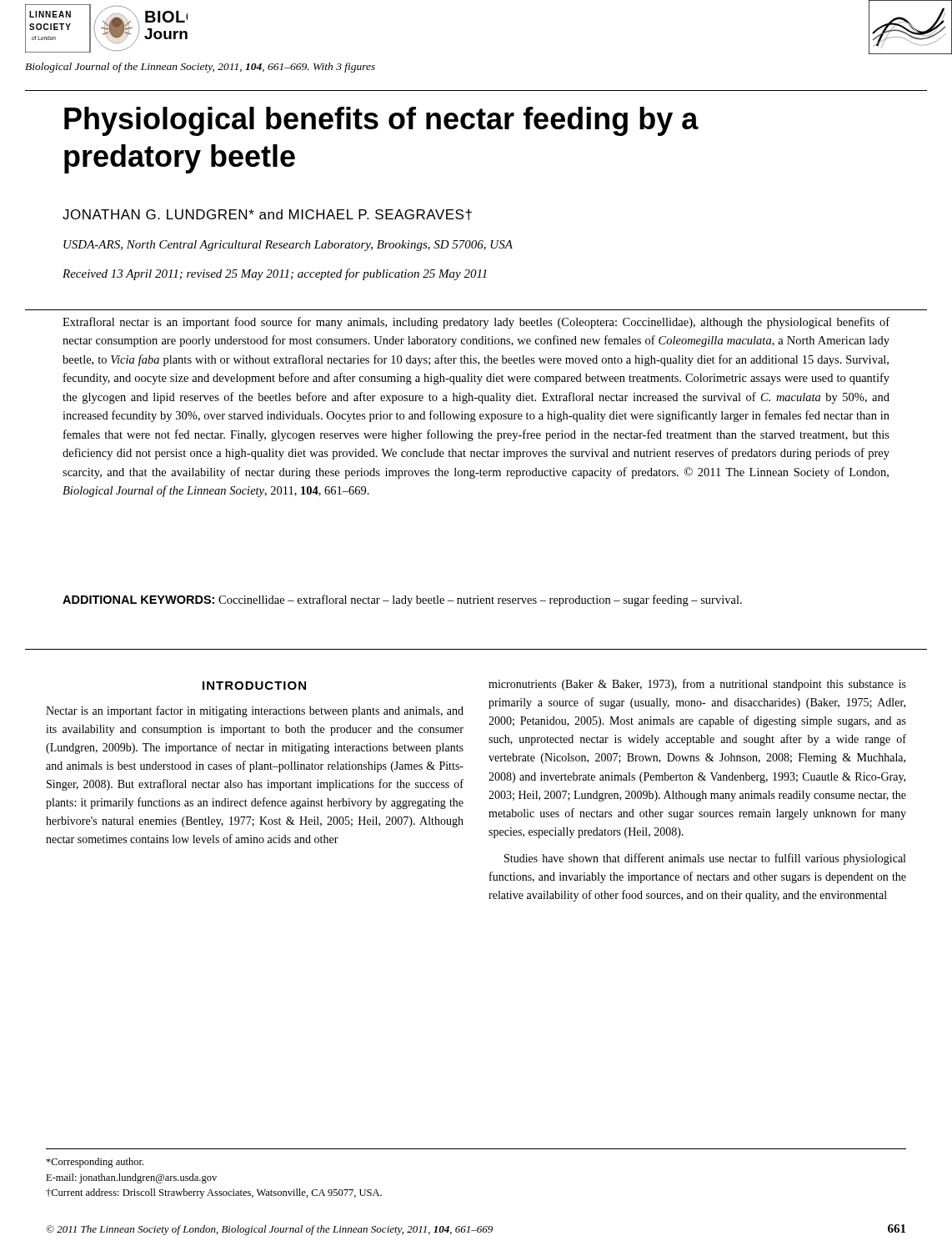Locate the block of text that opens with "Corresponding author. E-mail: jonathan.lundgren@ars.usda.gov †Current address: Driscoll Strawberry"
Viewport: 952px width, 1251px height.
(214, 1177)
